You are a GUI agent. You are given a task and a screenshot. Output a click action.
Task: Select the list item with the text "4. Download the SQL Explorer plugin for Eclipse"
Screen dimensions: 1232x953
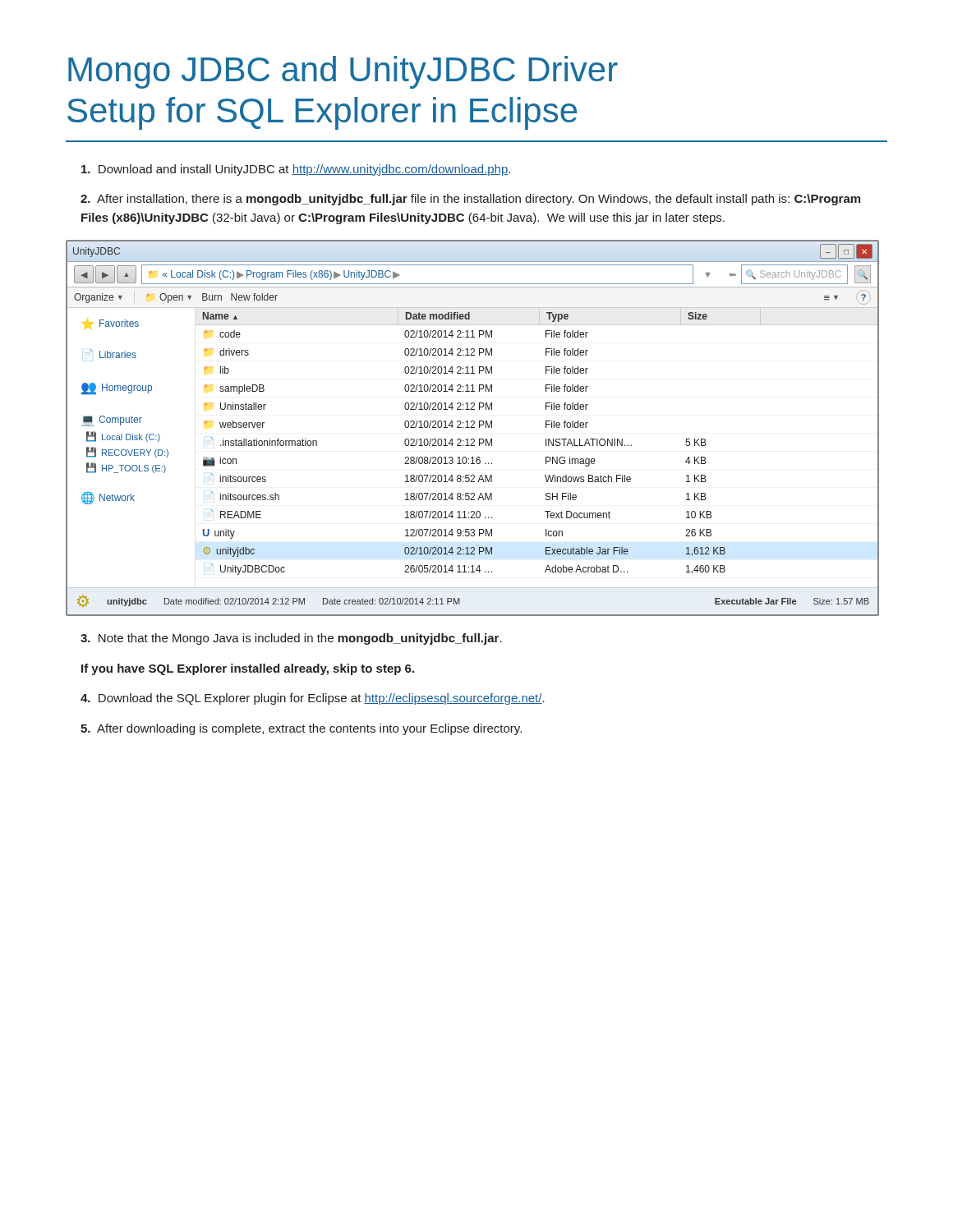(x=313, y=698)
